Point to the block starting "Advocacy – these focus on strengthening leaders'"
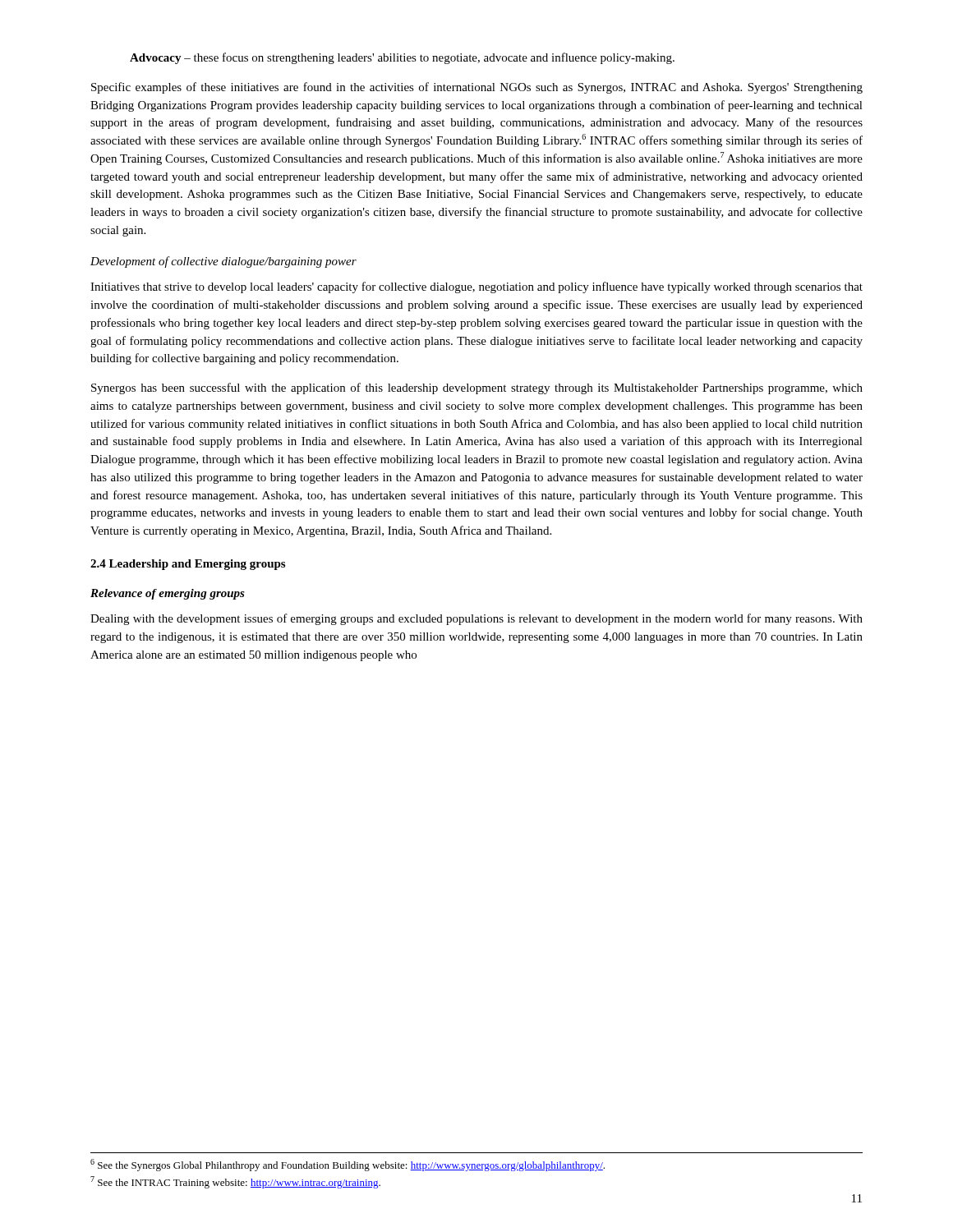 tap(402, 57)
